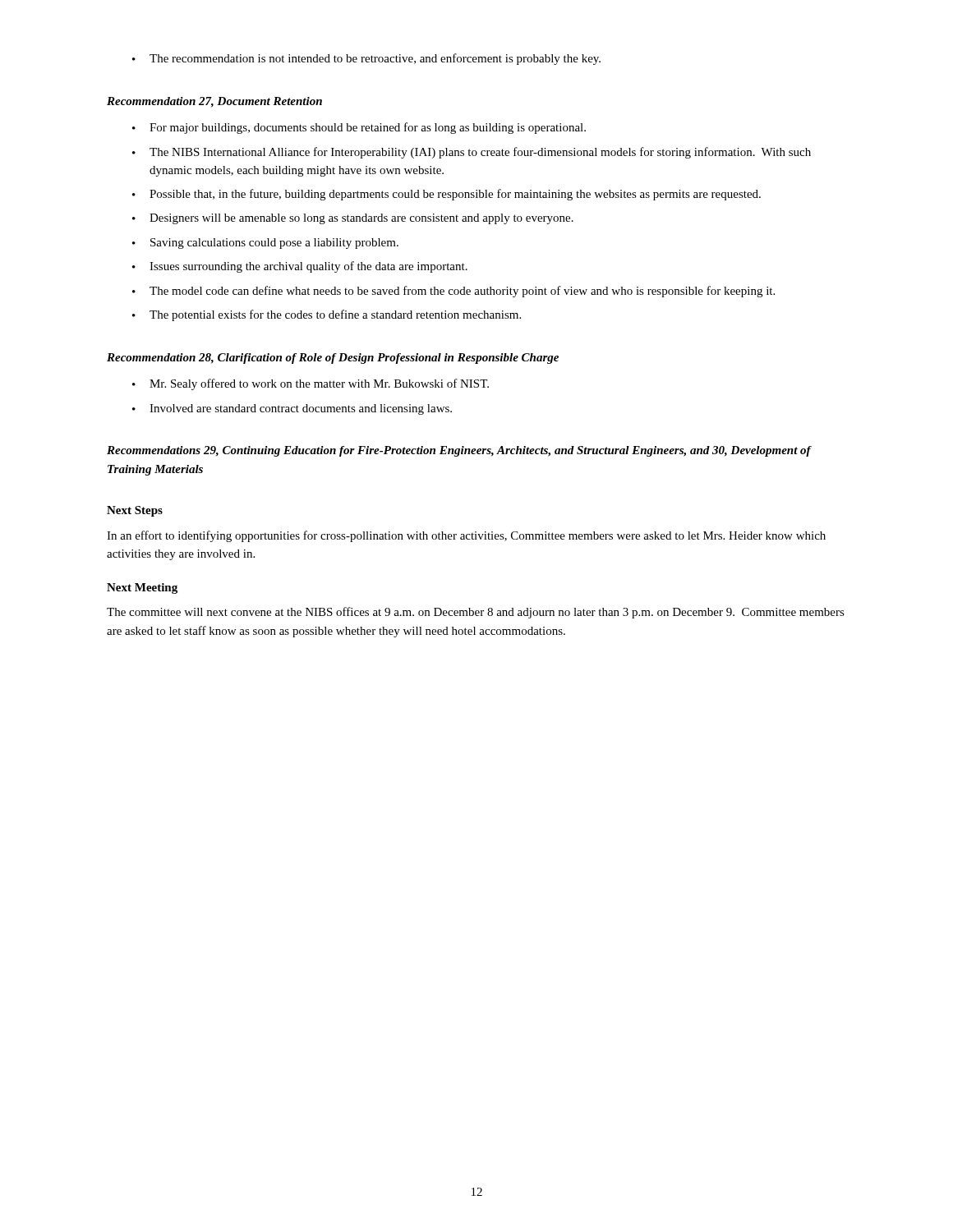The width and height of the screenshot is (953, 1232).
Task: Find the section header with the text "Recommendation 28, Clarification of Role of"
Action: click(x=333, y=357)
